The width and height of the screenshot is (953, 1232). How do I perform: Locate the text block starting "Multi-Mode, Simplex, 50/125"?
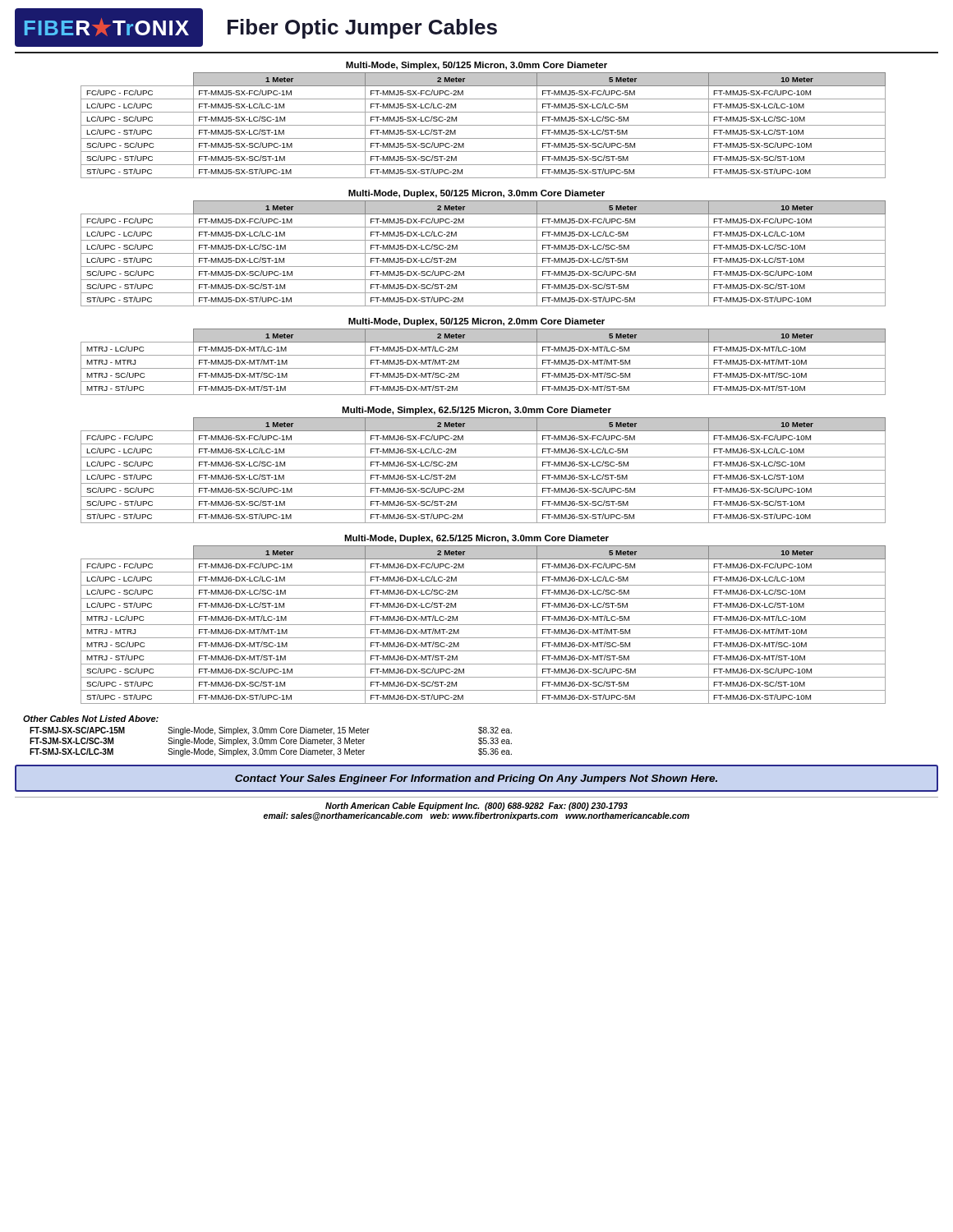click(476, 65)
